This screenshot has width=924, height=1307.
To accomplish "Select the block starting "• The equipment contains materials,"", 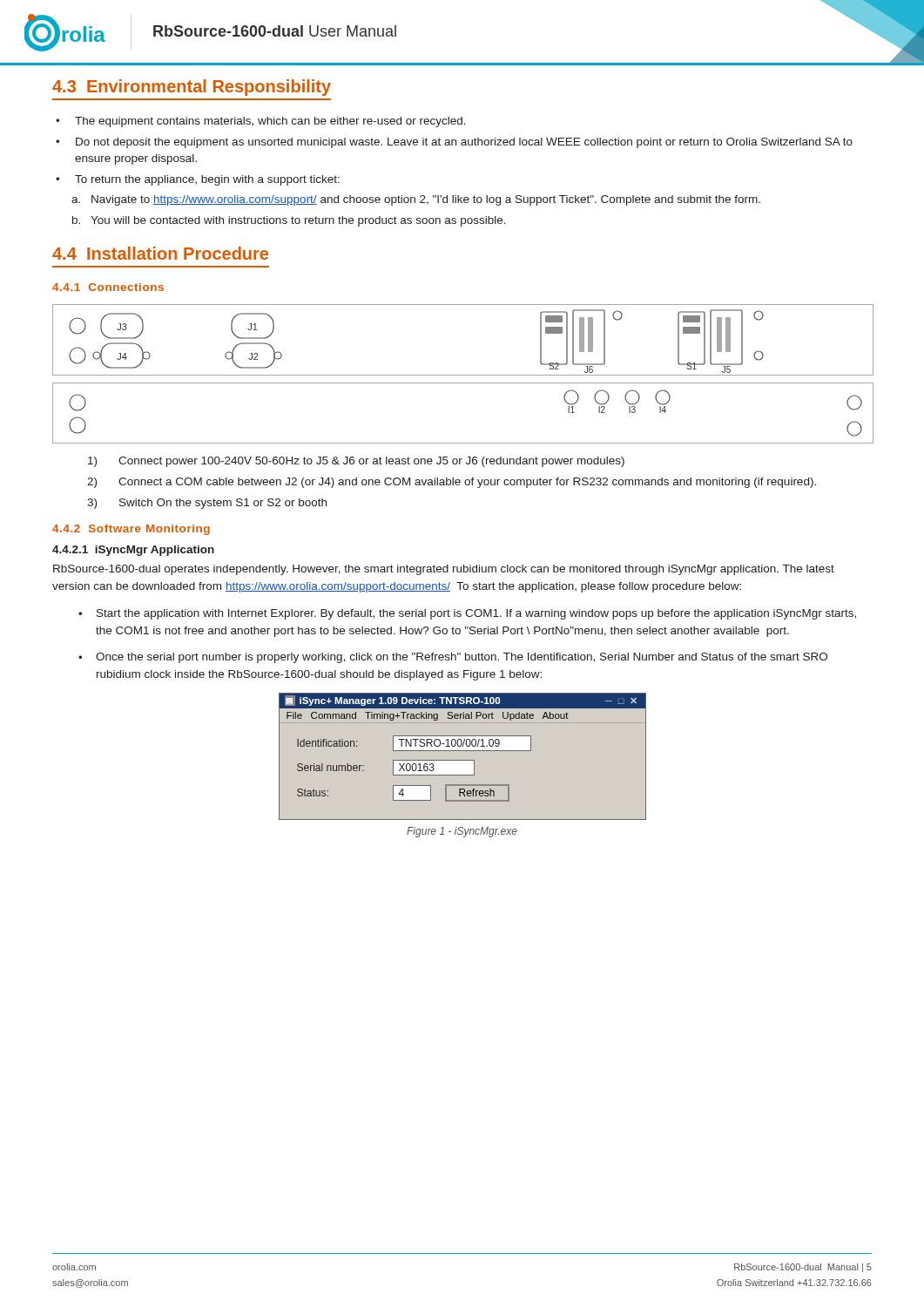I will point(259,121).
